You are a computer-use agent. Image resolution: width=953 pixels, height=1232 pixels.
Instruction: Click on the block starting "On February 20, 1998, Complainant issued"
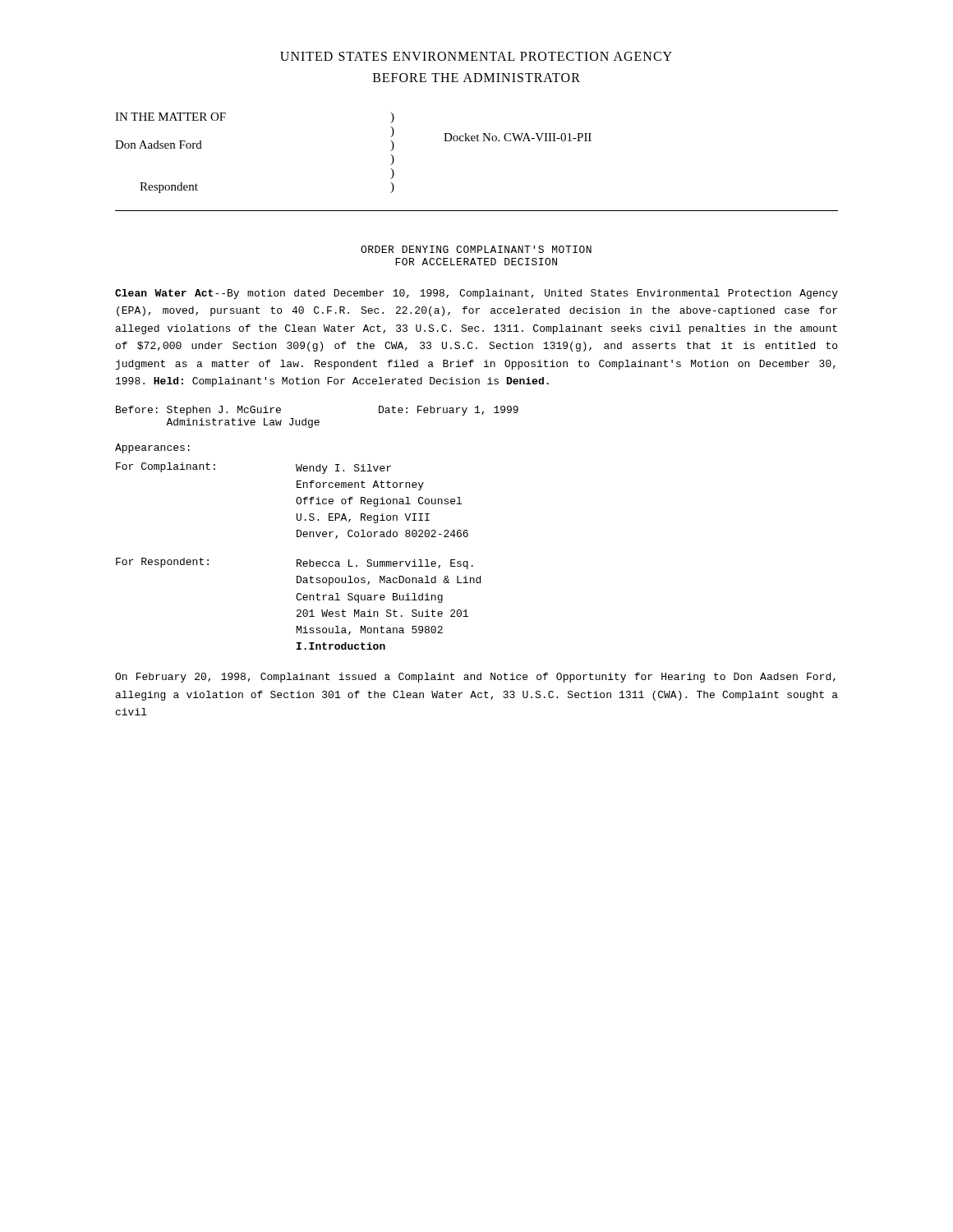(476, 695)
